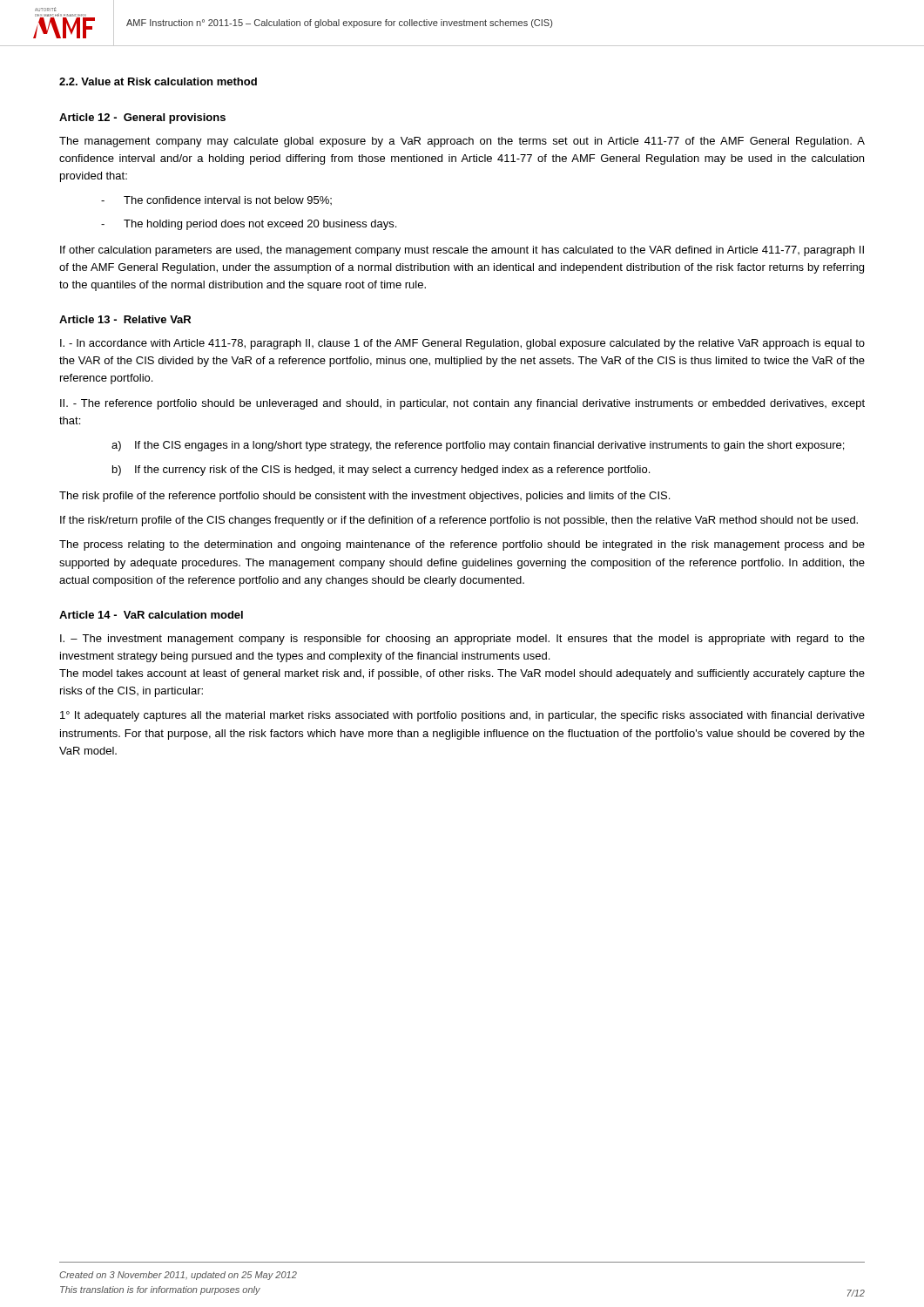Find the text block that says "The management company may calculate"
The width and height of the screenshot is (924, 1307).
(x=462, y=158)
